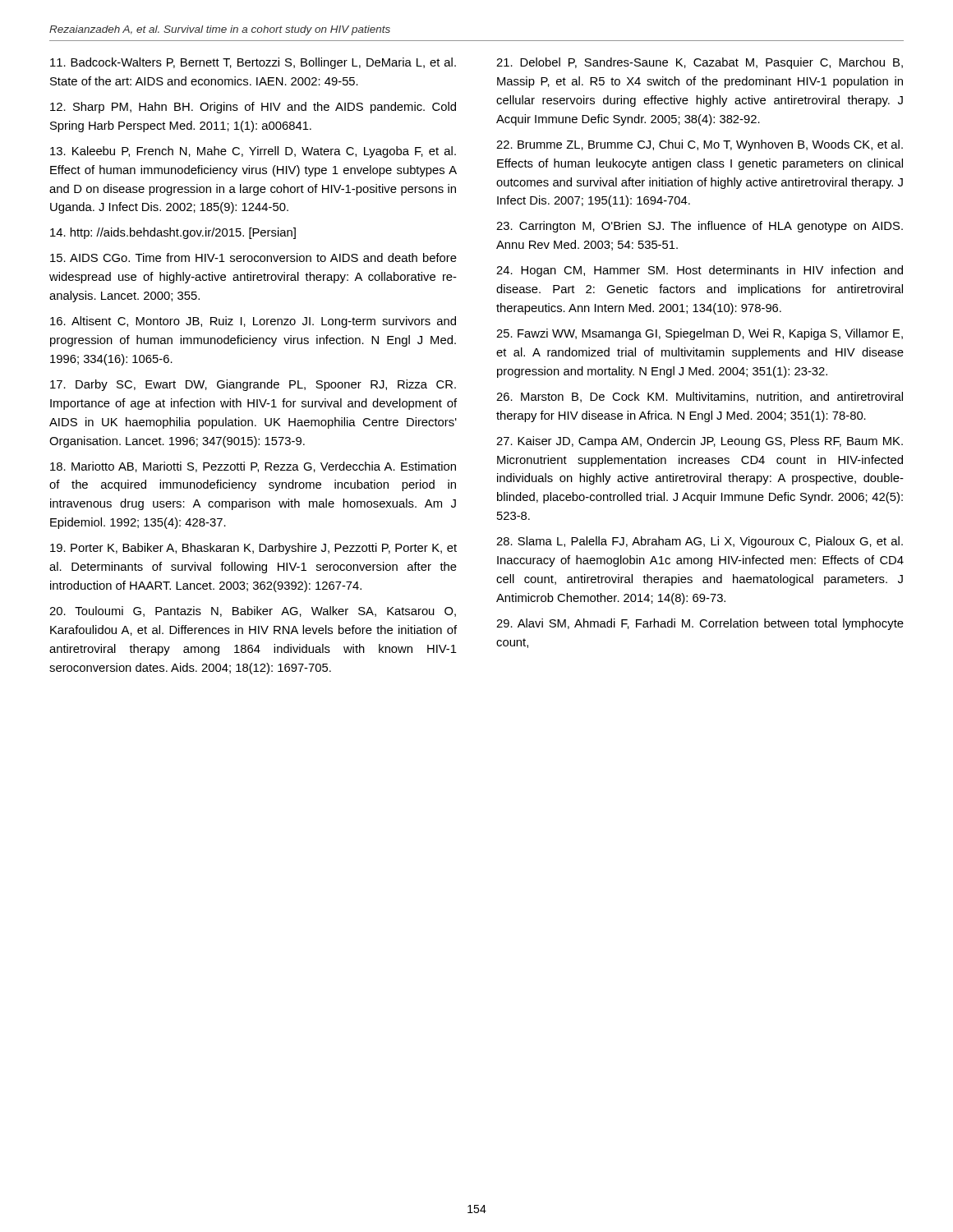The height and width of the screenshot is (1232, 953).
Task: Find the list item containing "27. Kaiser JD,"
Action: (x=700, y=478)
